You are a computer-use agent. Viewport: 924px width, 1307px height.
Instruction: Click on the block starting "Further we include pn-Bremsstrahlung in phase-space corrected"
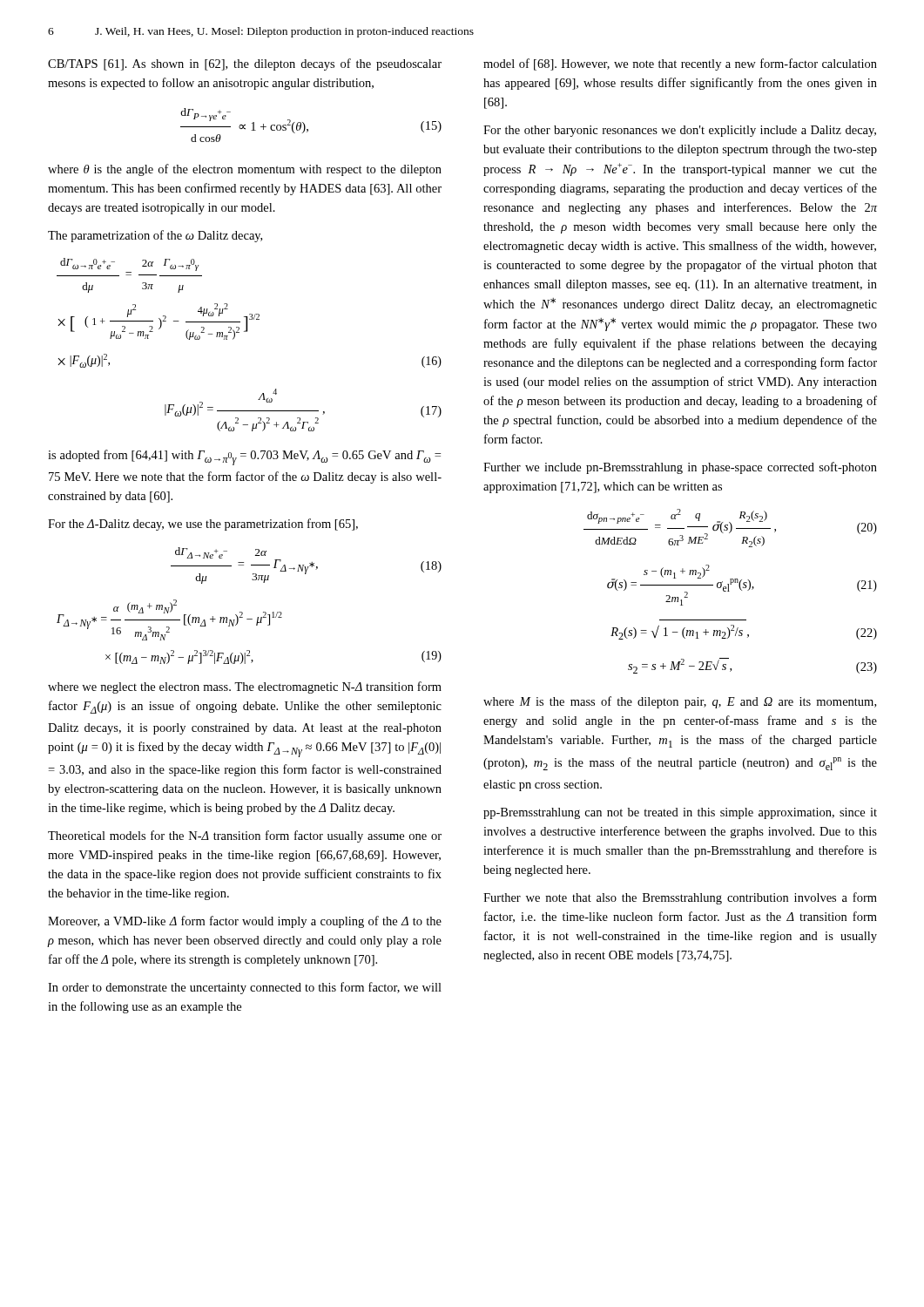[x=680, y=477]
